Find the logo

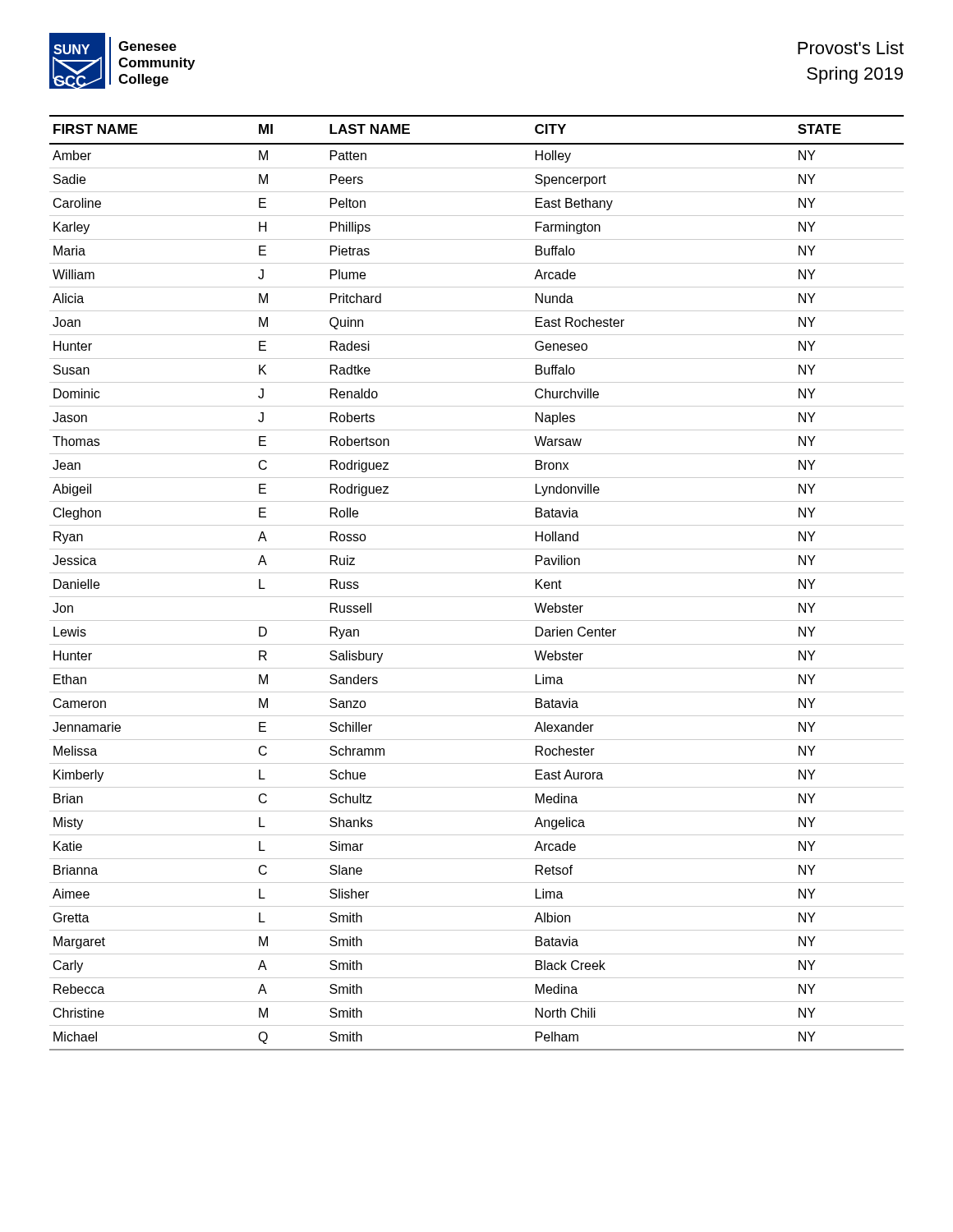click(140, 62)
